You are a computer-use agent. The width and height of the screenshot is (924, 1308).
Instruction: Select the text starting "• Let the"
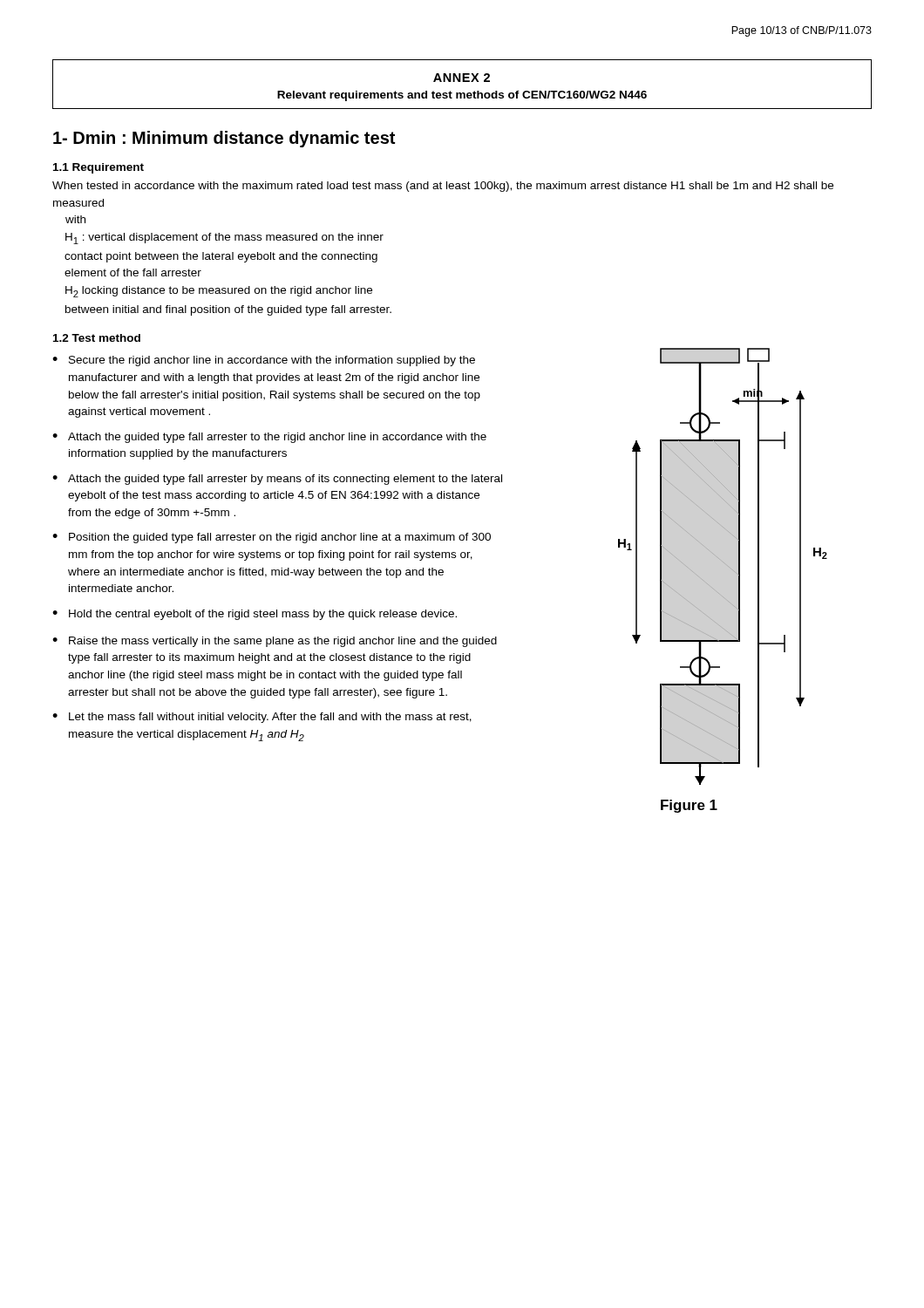279,726
